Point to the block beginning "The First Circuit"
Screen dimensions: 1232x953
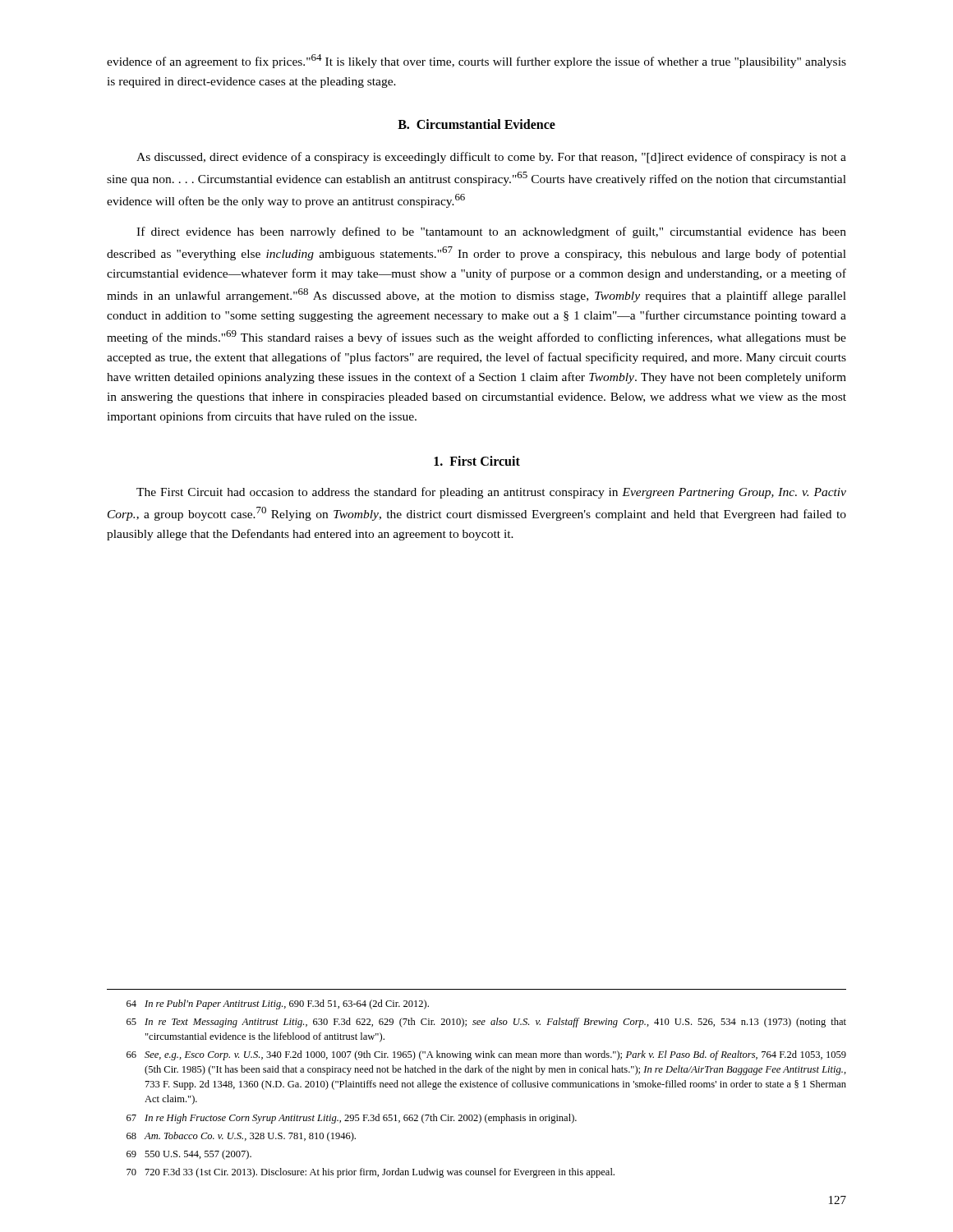476,513
